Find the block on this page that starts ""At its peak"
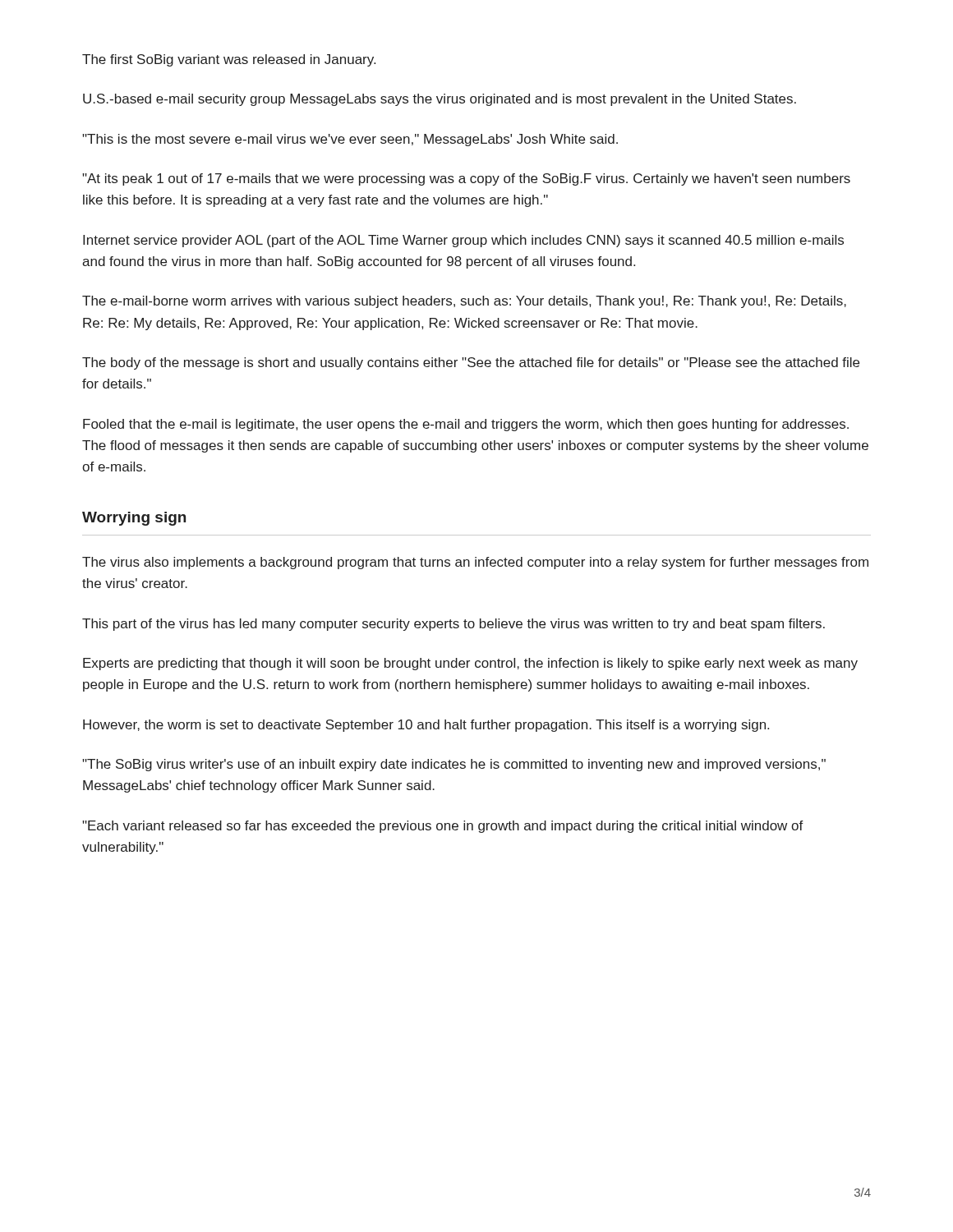953x1232 pixels. (x=466, y=189)
